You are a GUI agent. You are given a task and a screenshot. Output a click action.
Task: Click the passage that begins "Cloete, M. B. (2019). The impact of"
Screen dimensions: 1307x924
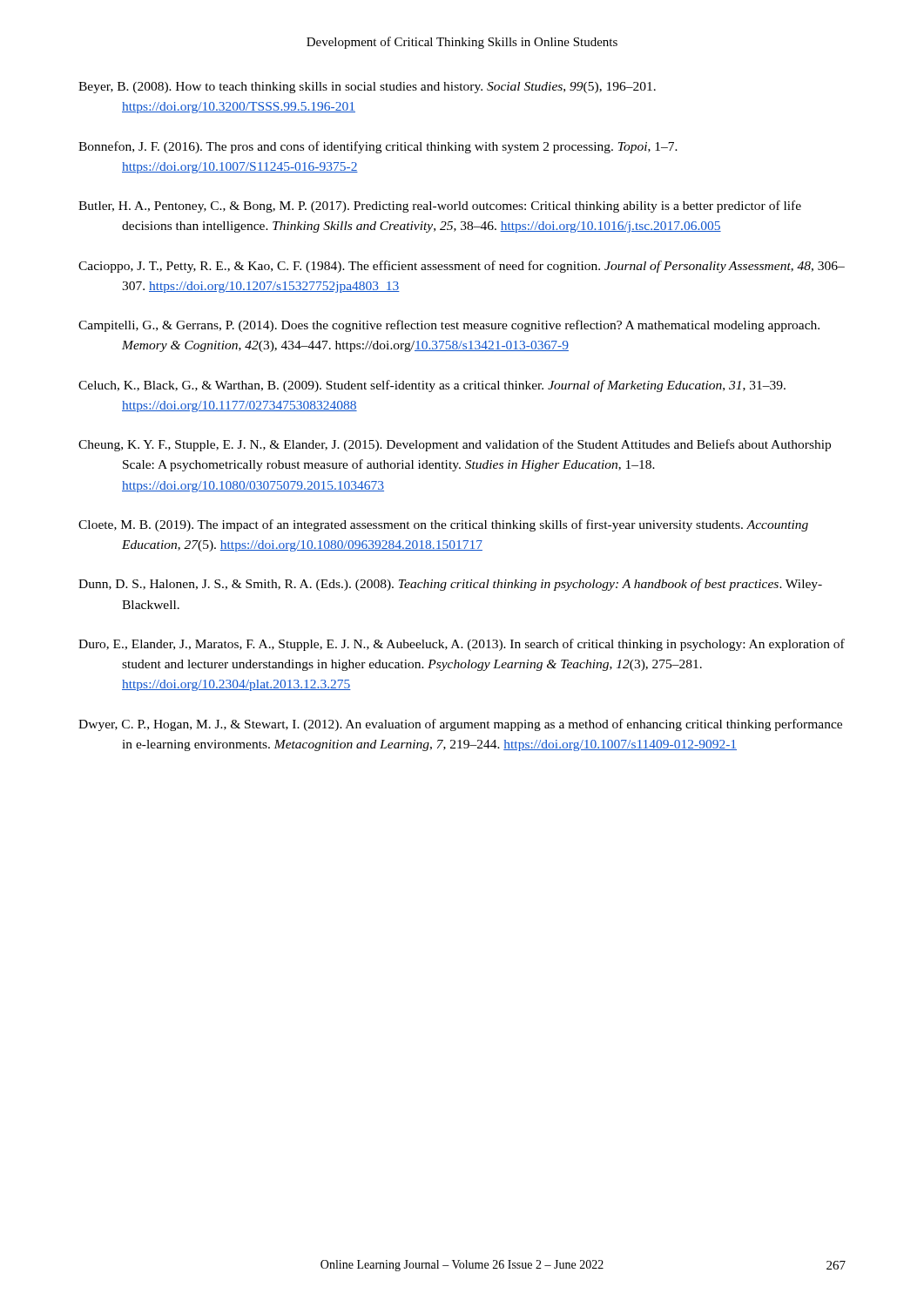click(x=443, y=534)
